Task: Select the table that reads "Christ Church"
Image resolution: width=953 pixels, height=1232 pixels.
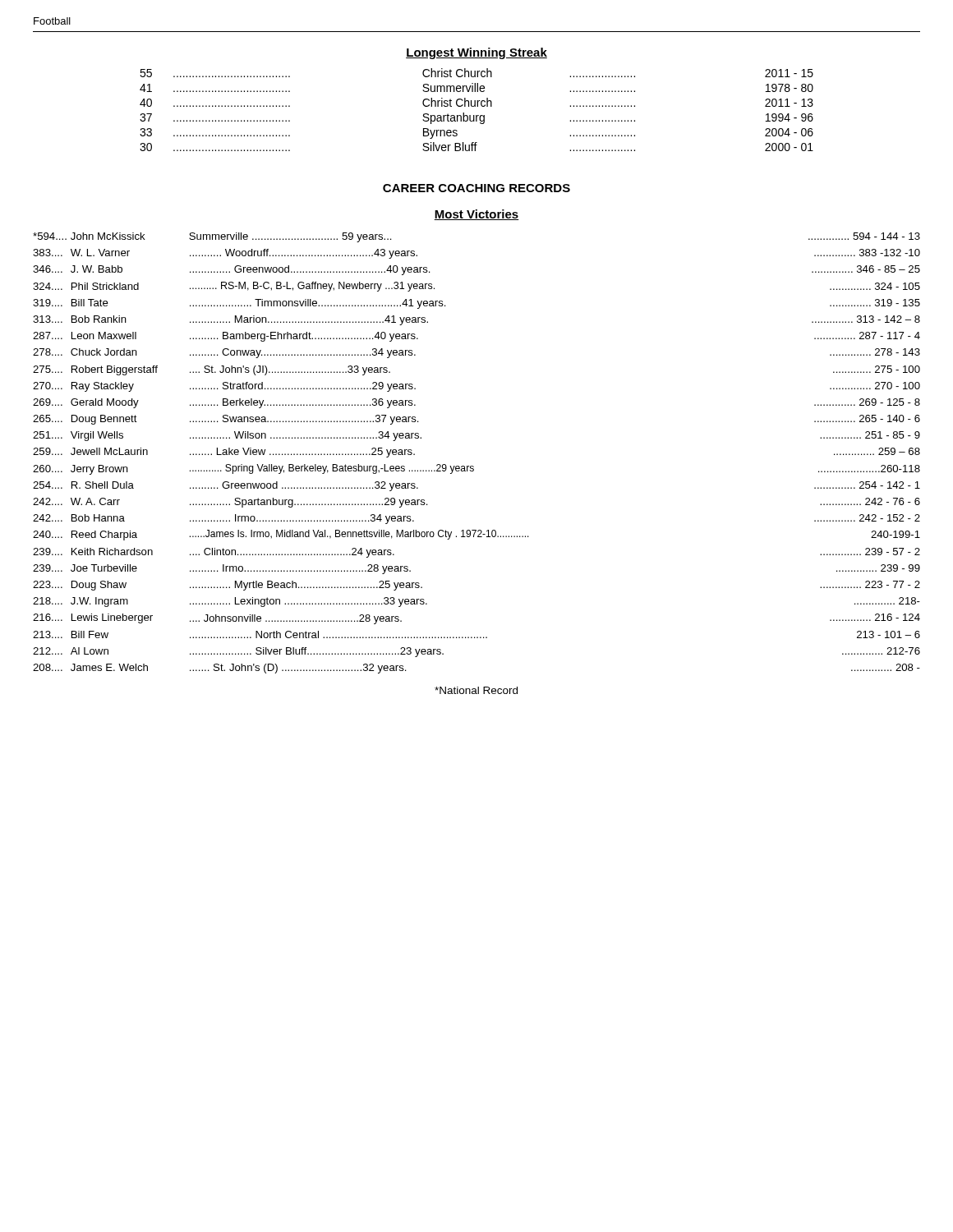Action: click(476, 110)
